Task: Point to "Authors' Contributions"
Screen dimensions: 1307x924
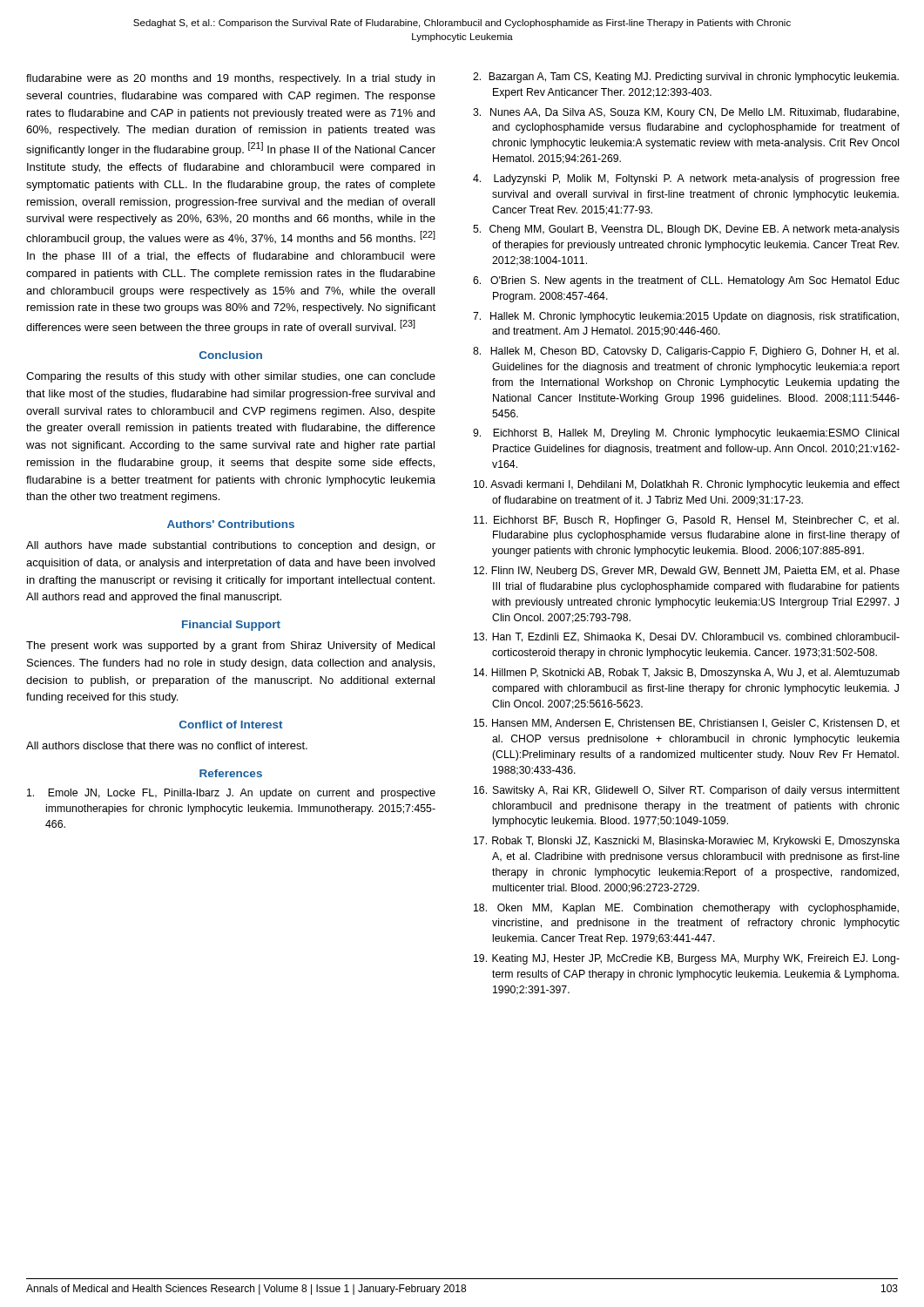Action: point(231,524)
